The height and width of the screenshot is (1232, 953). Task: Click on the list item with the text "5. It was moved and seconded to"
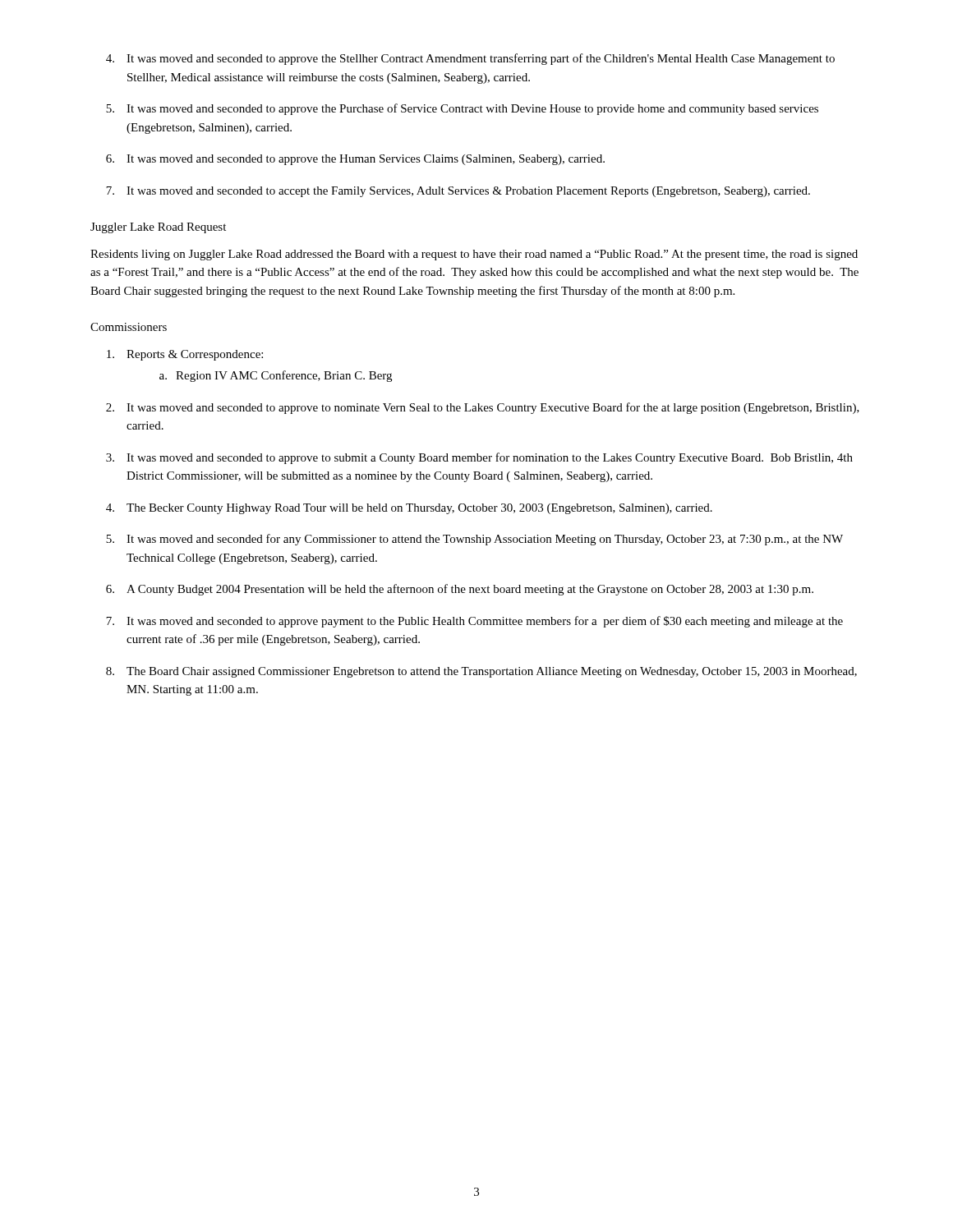coord(476,118)
